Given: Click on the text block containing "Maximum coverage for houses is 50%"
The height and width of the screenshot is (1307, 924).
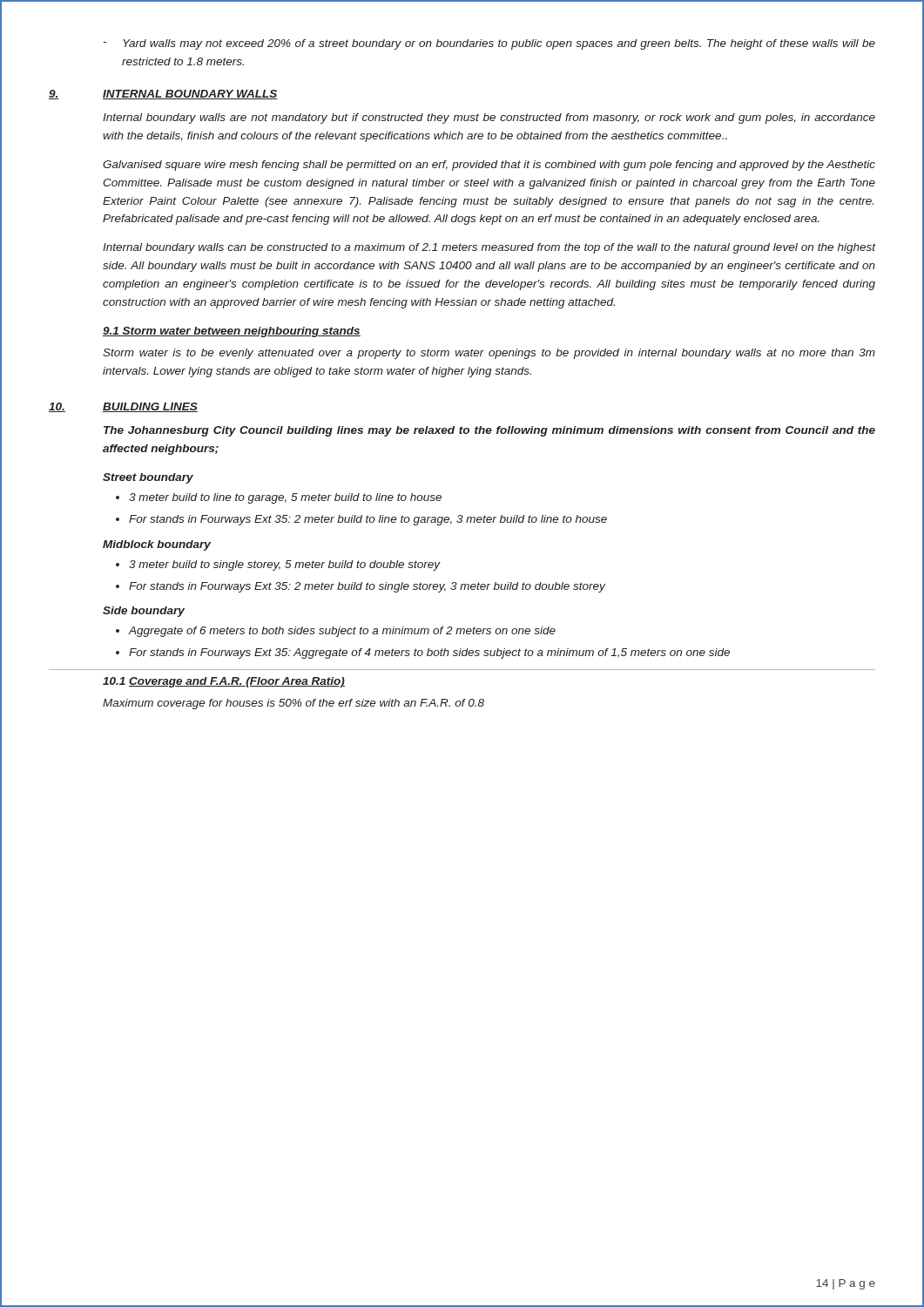Looking at the screenshot, I should click(293, 703).
